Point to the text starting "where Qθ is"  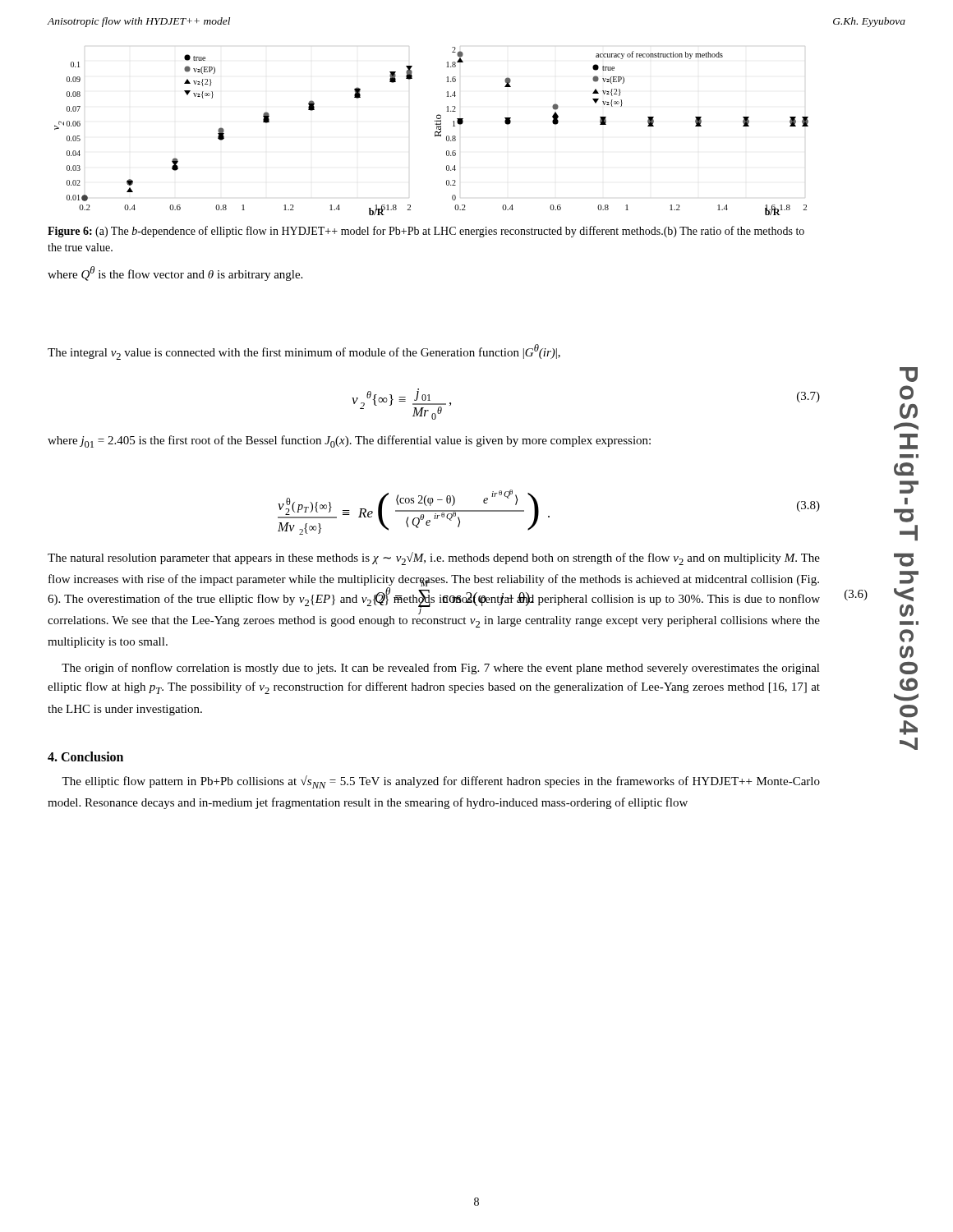click(176, 273)
